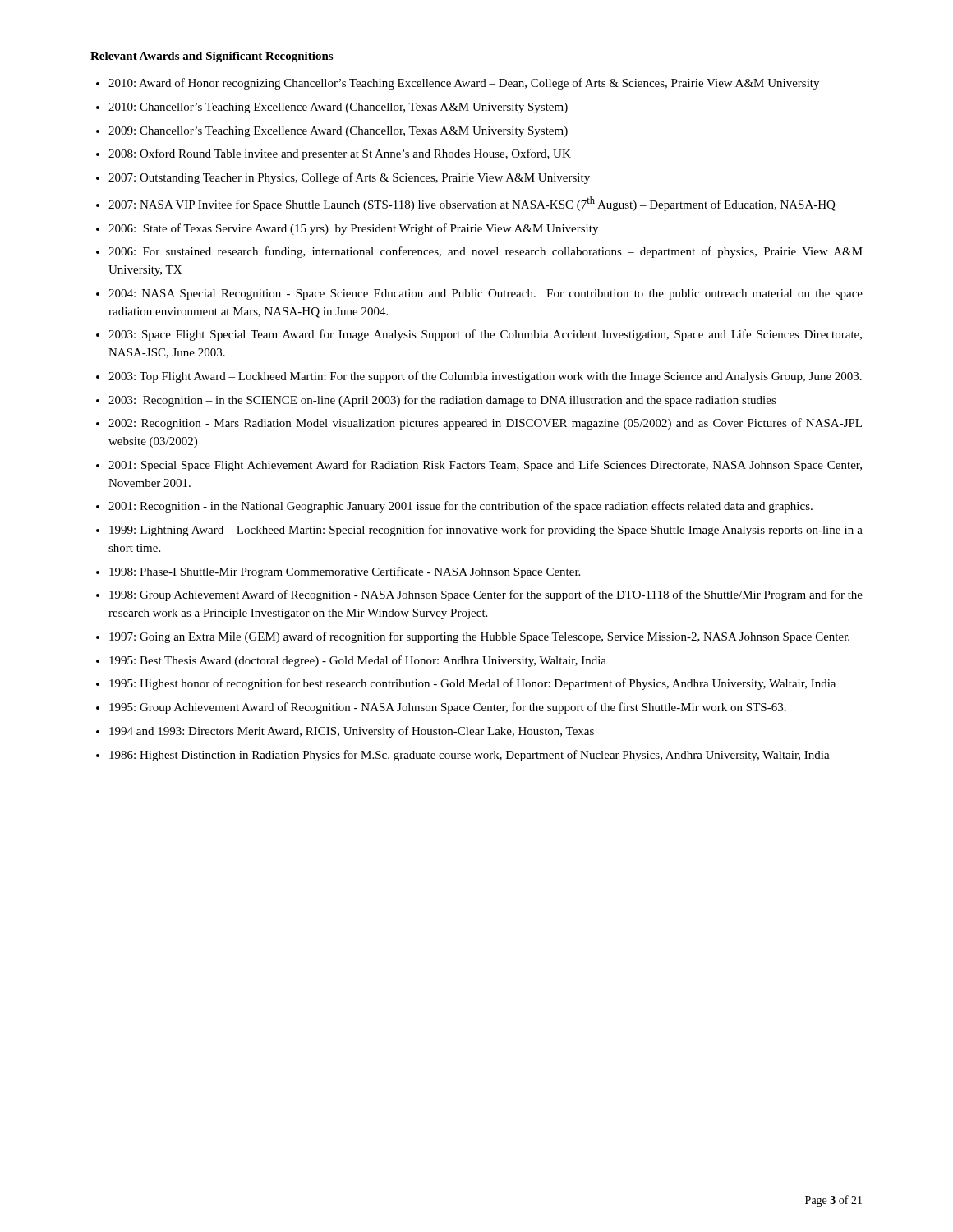Locate the list item with the text "2003: Recognition – in the SCIENCE on-line (April"
The height and width of the screenshot is (1232, 953).
point(442,400)
